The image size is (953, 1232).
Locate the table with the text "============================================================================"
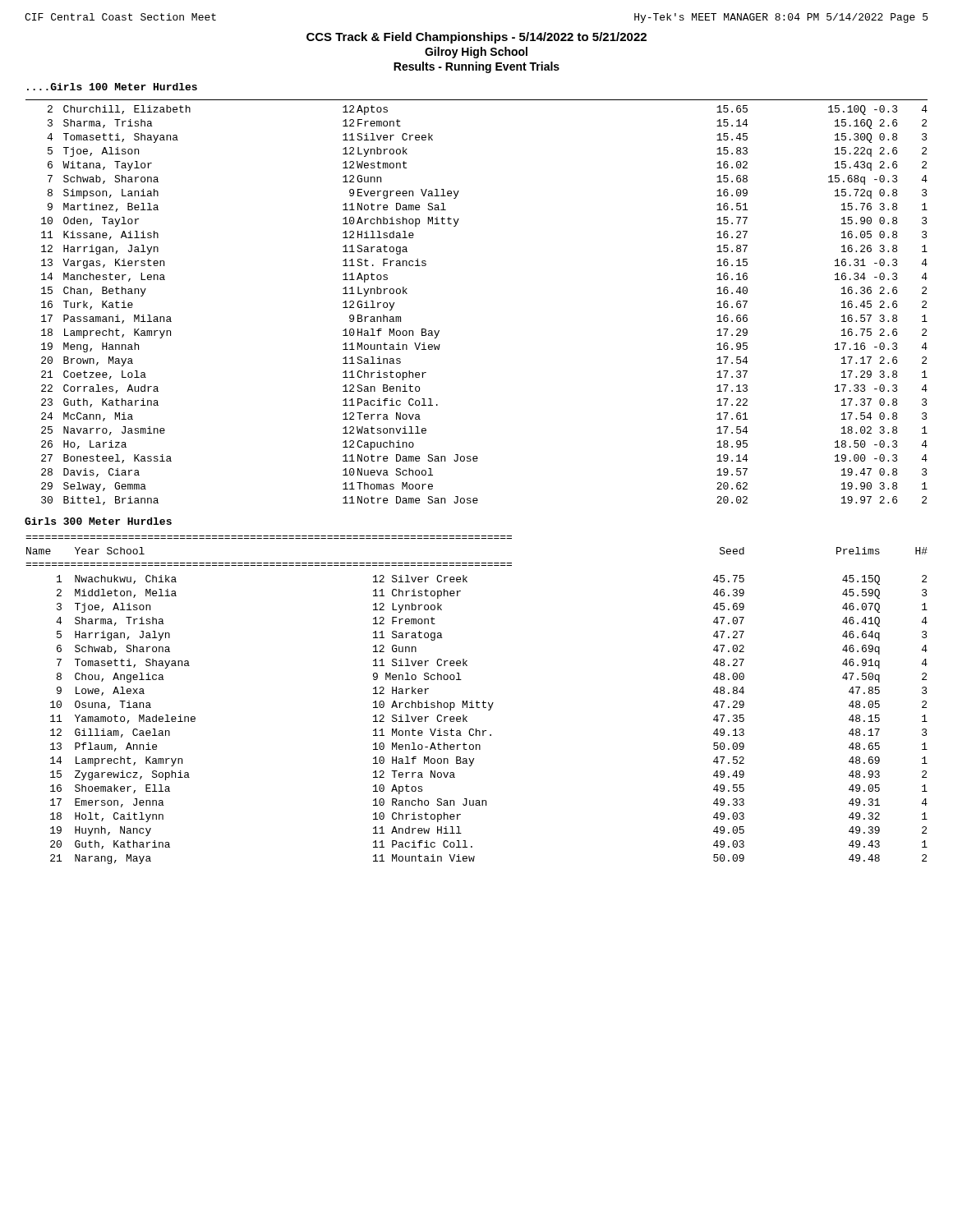(476, 698)
